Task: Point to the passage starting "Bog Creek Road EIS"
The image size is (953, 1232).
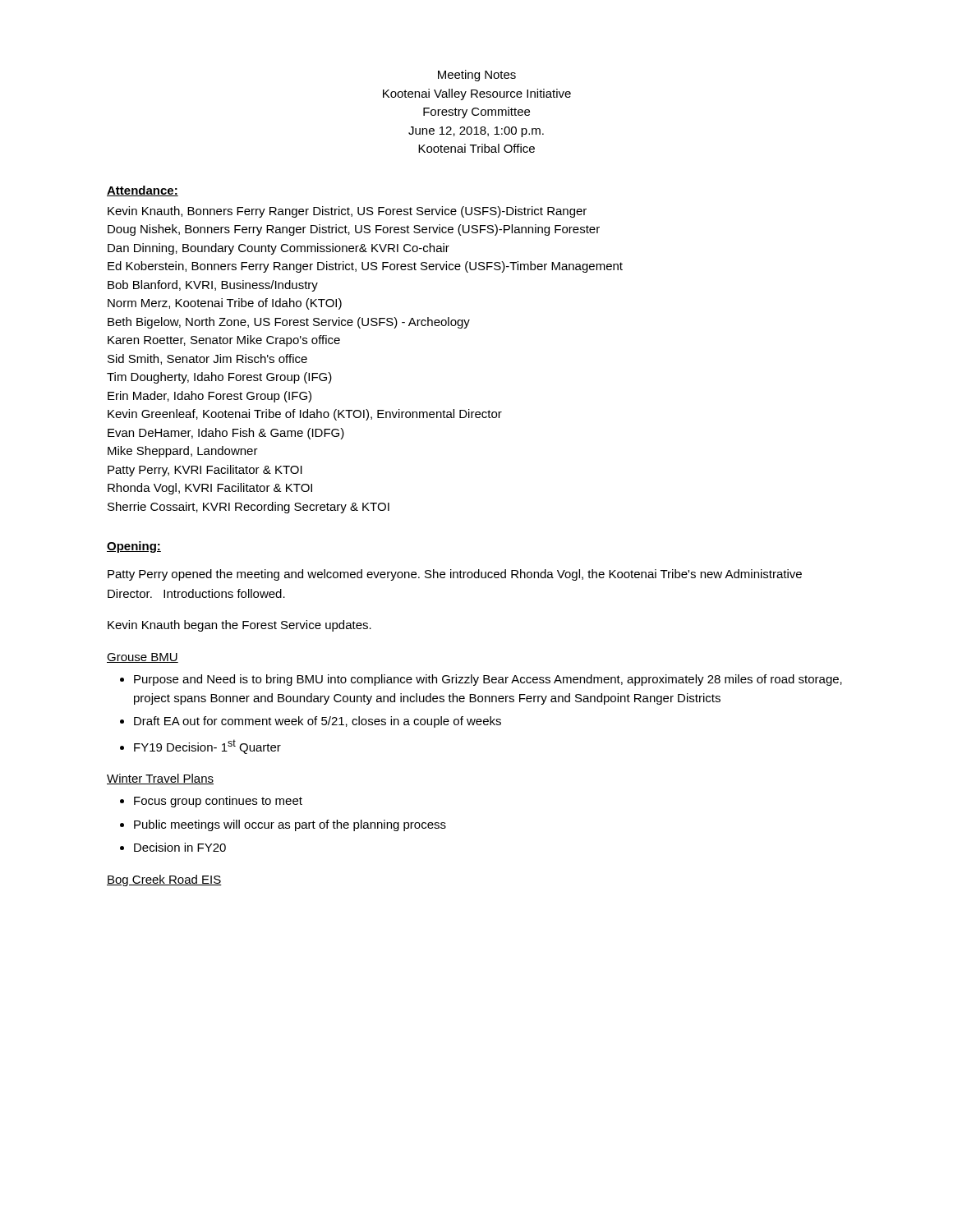Action: point(164,879)
